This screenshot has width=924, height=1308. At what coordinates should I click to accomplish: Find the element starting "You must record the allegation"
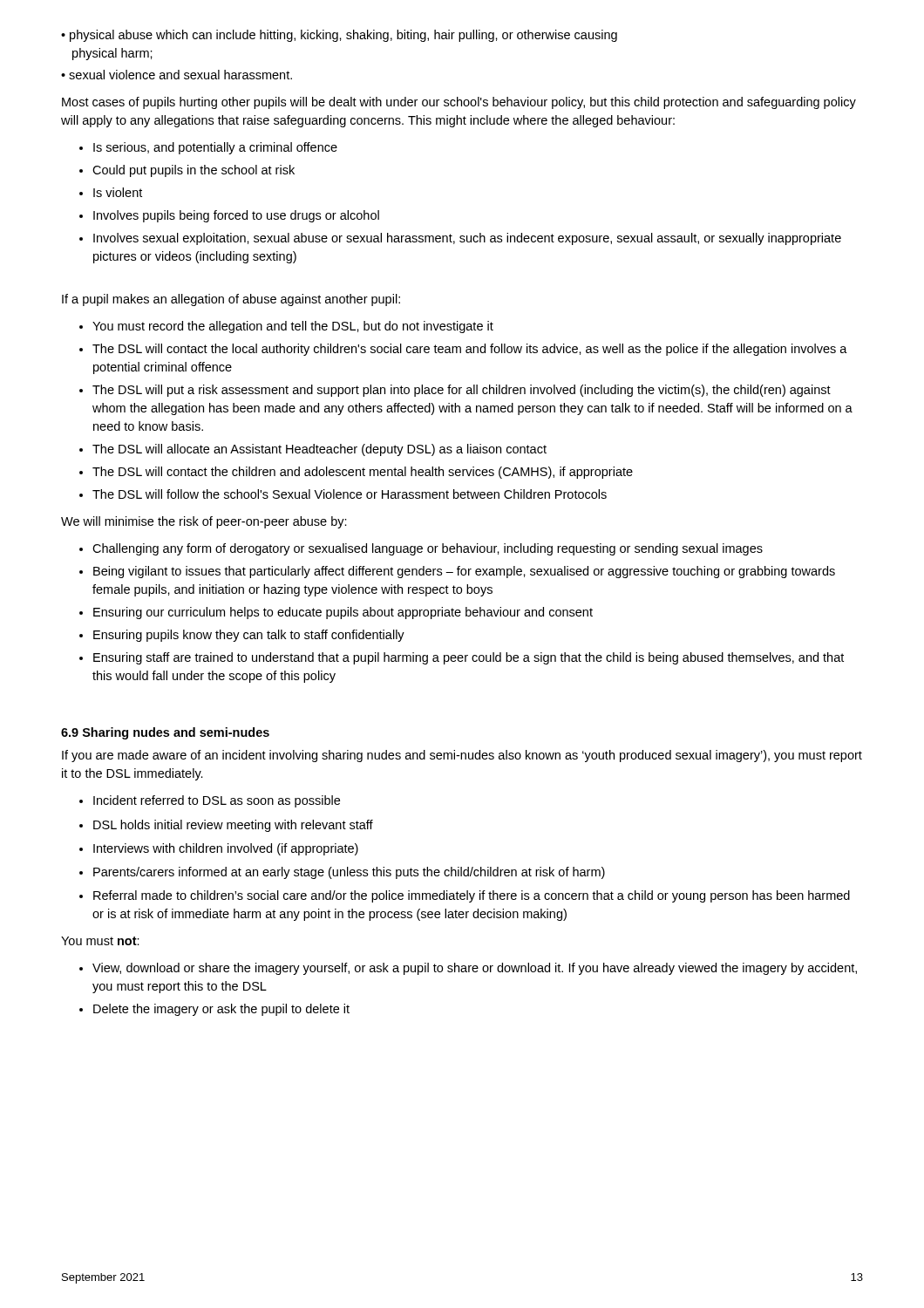pyautogui.click(x=462, y=327)
